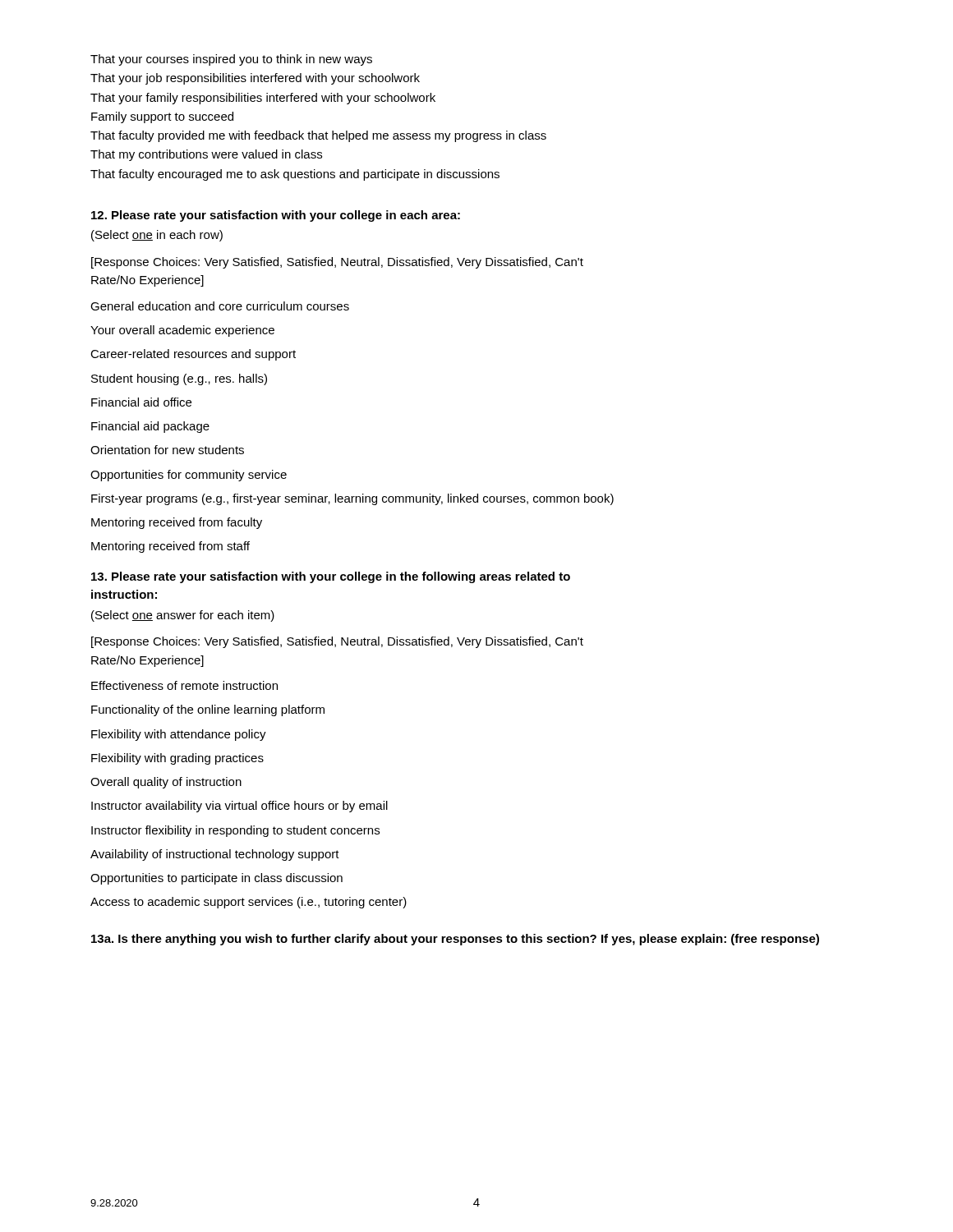
Task: Click where it says "Financial aid office"
Action: [141, 402]
